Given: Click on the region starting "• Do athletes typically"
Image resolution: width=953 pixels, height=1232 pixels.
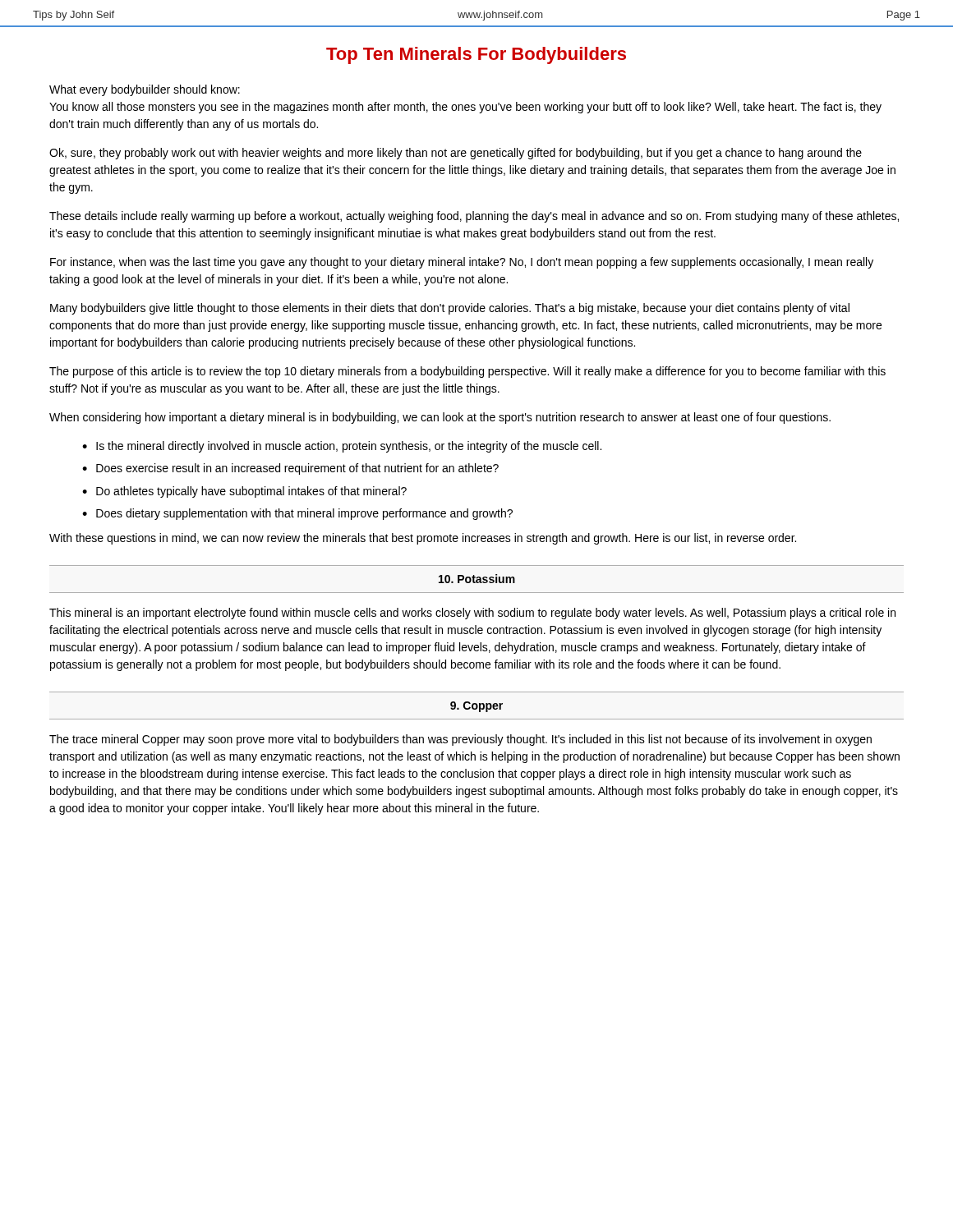Looking at the screenshot, I should (244, 492).
